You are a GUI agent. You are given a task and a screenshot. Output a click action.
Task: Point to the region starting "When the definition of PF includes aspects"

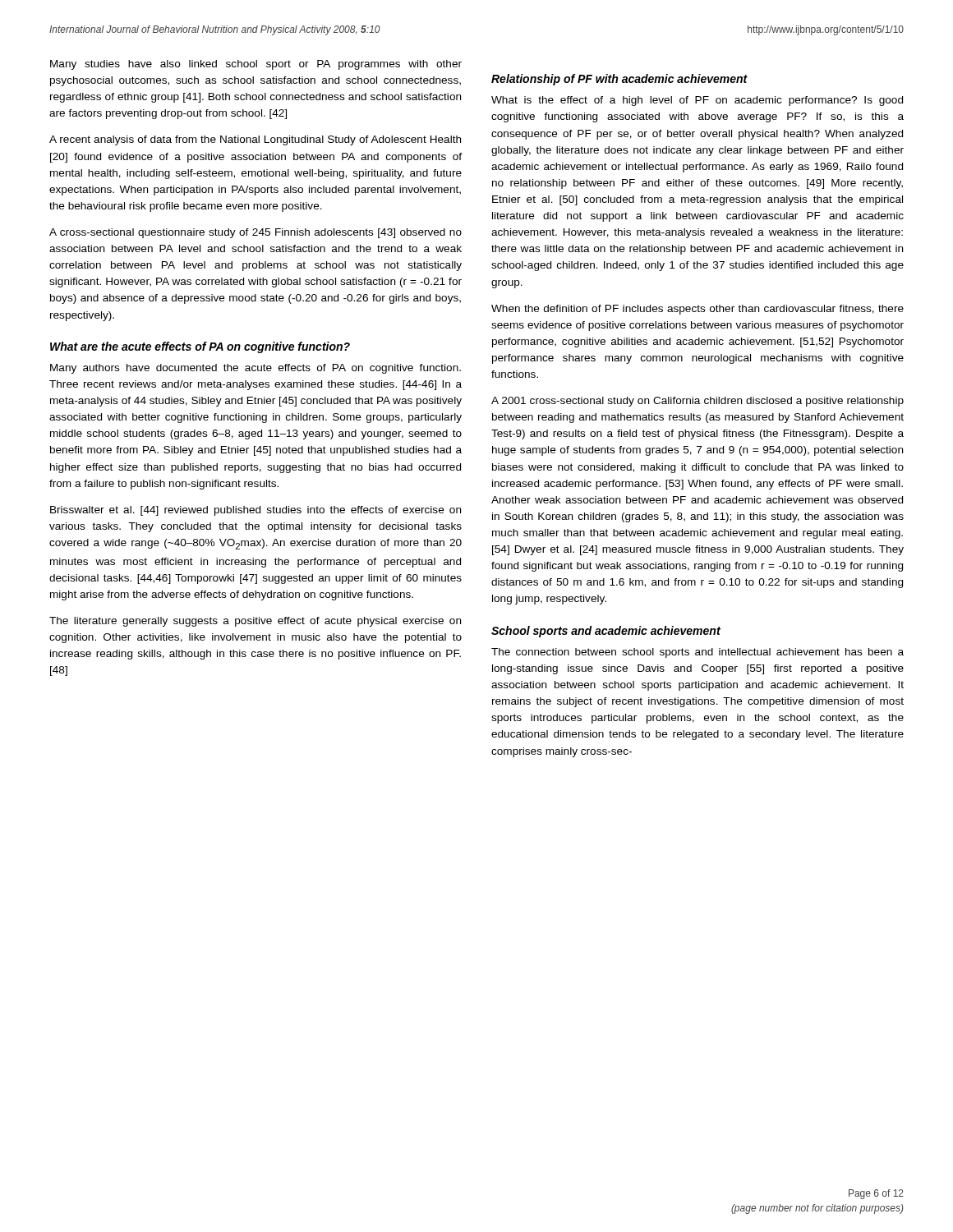coord(698,341)
